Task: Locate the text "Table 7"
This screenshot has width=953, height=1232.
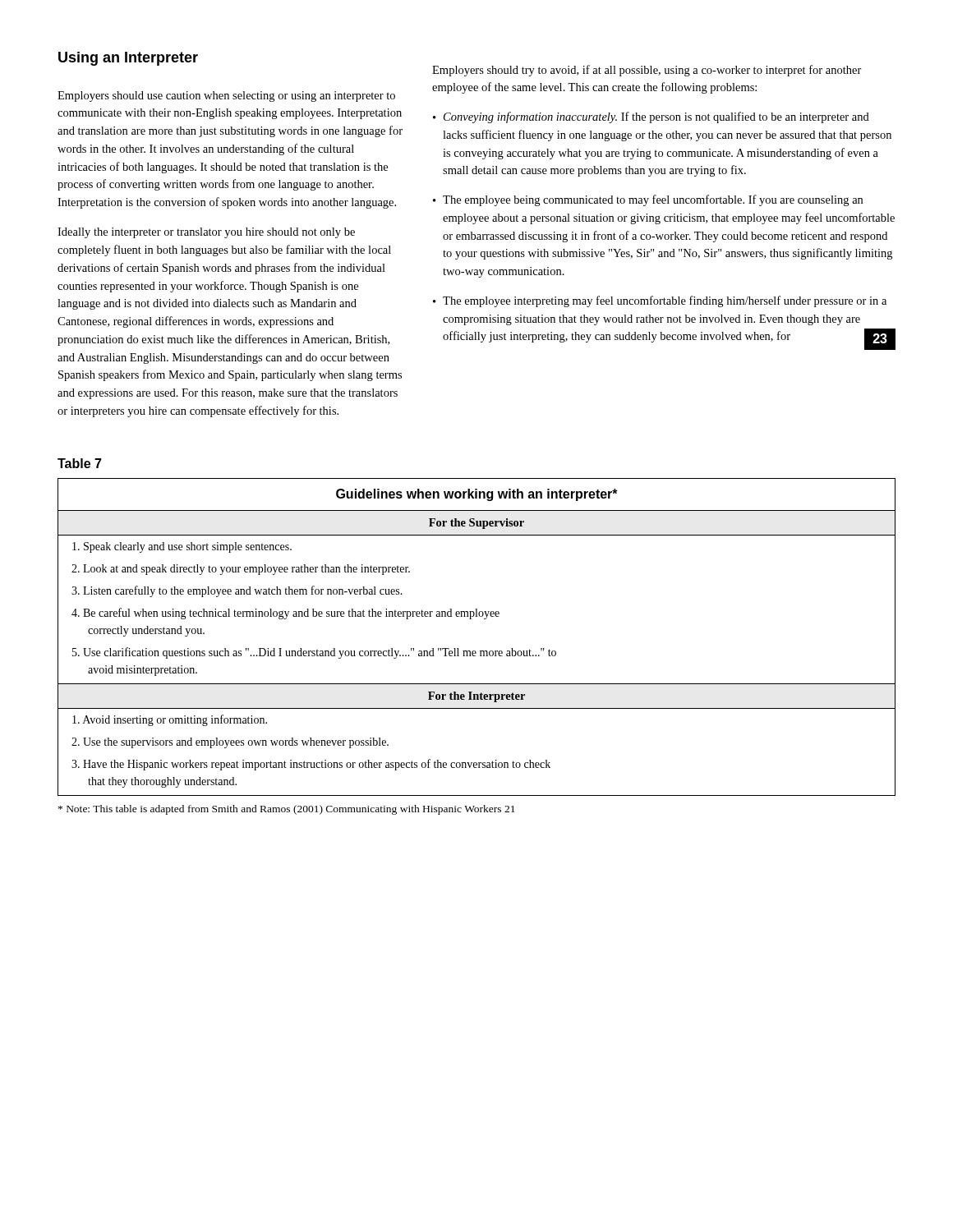Action: click(80, 464)
